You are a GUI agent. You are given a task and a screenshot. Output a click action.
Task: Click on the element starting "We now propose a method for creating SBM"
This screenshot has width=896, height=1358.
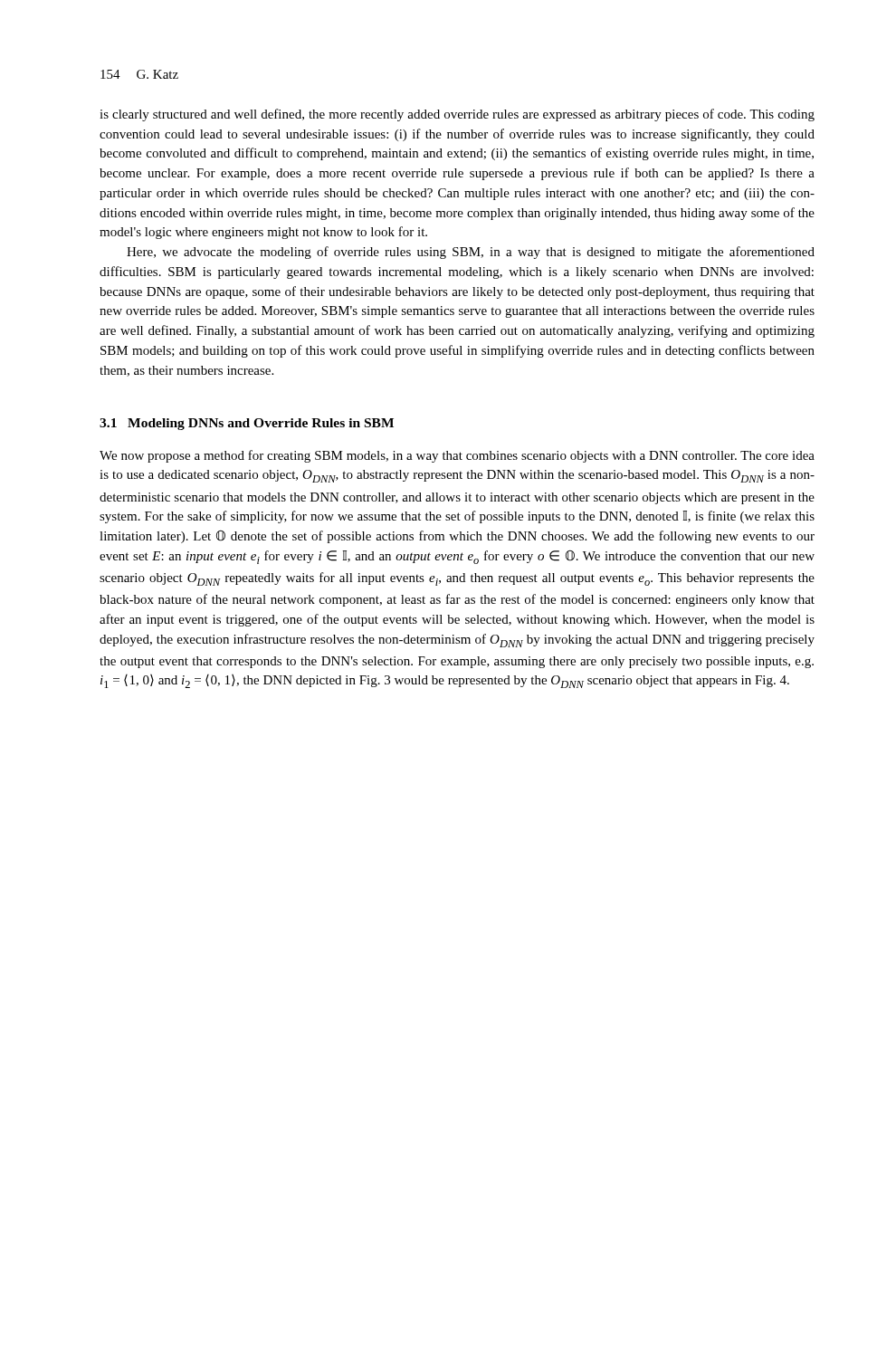click(x=457, y=570)
